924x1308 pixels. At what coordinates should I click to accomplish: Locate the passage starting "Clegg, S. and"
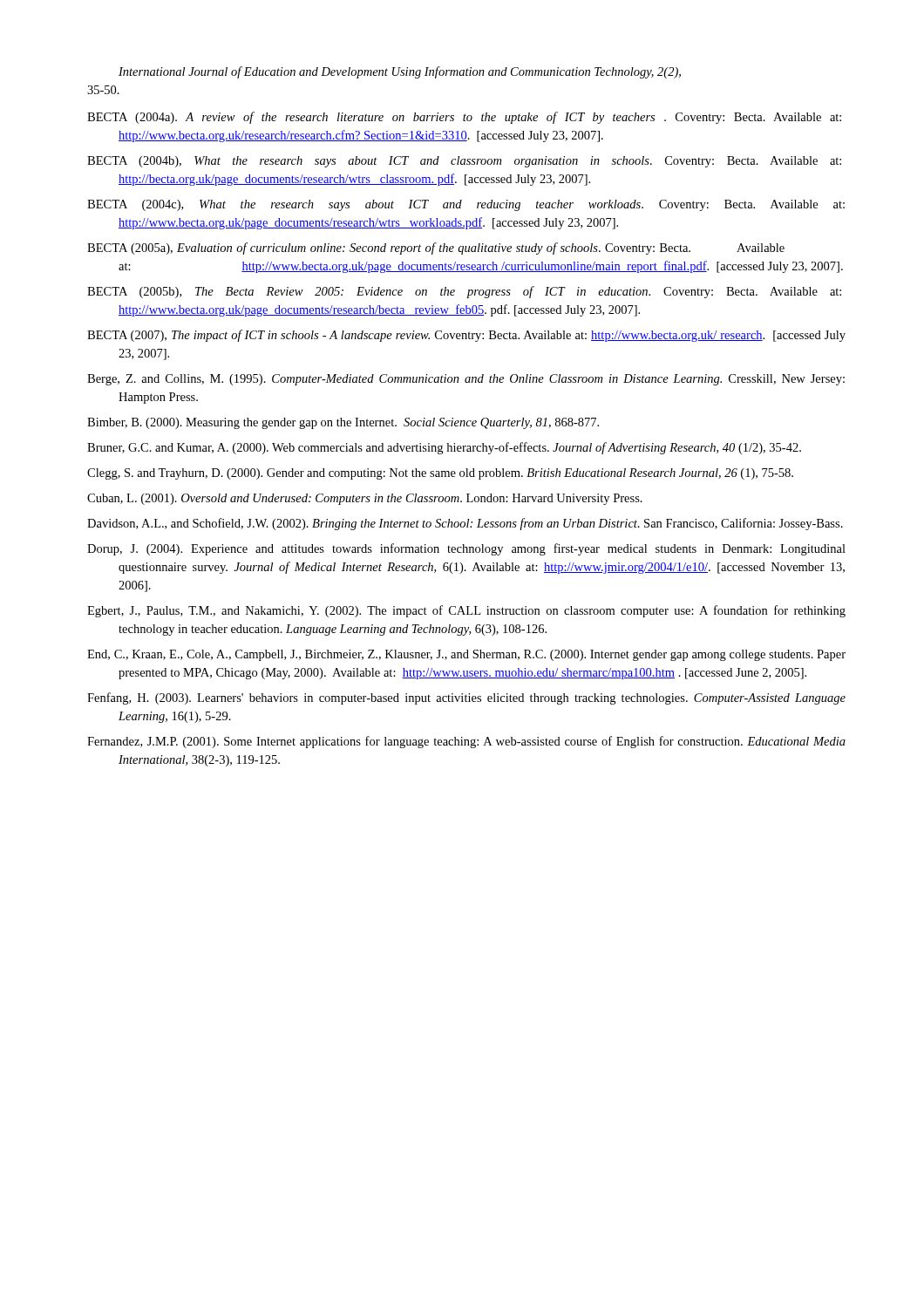pyautogui.click(x=441, y=473)
